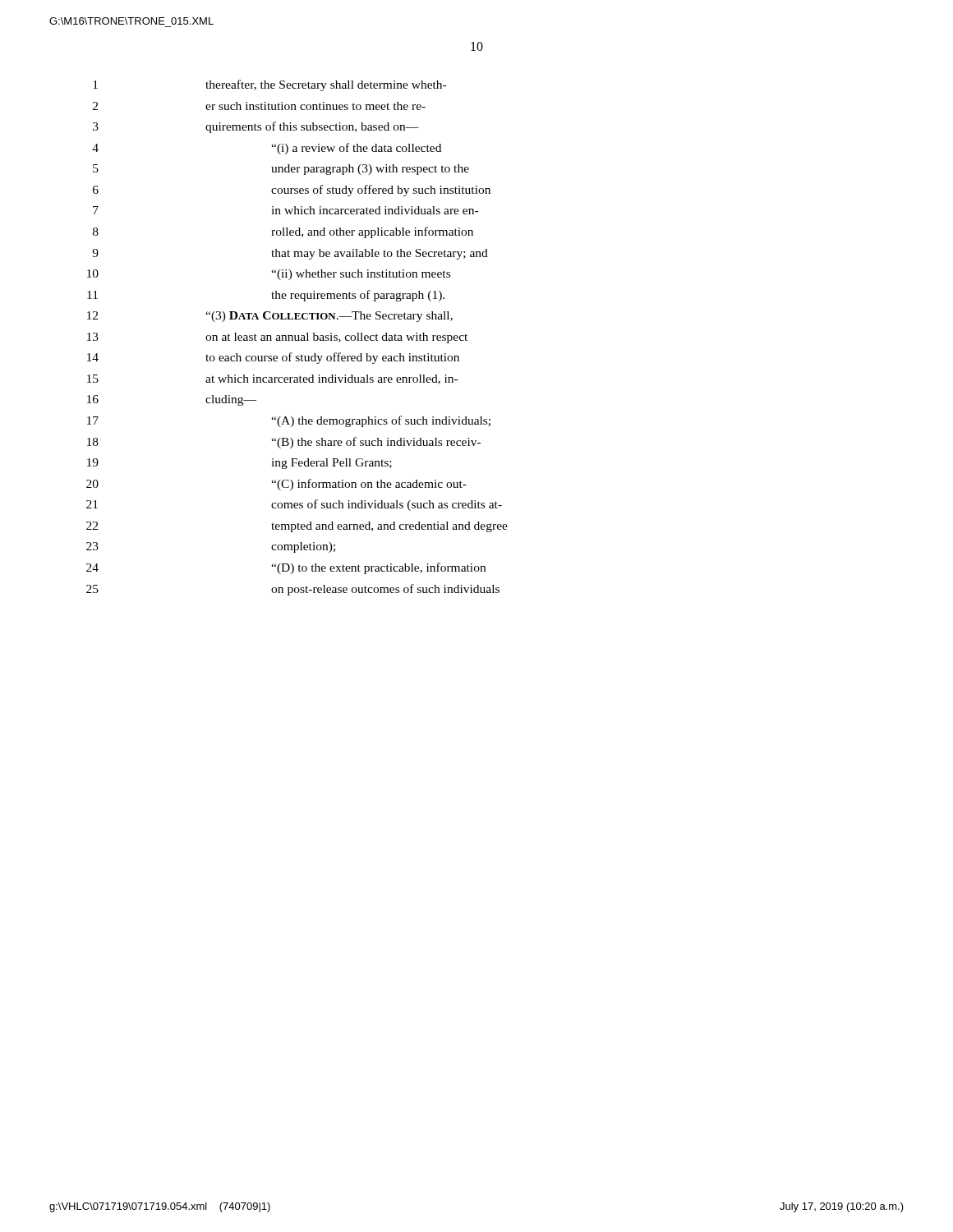Image resolution: width=953 pixels, height=1232 pixels.
Task: Click on the element starting "20 “(C) information on the"
Action: point(476,483)
